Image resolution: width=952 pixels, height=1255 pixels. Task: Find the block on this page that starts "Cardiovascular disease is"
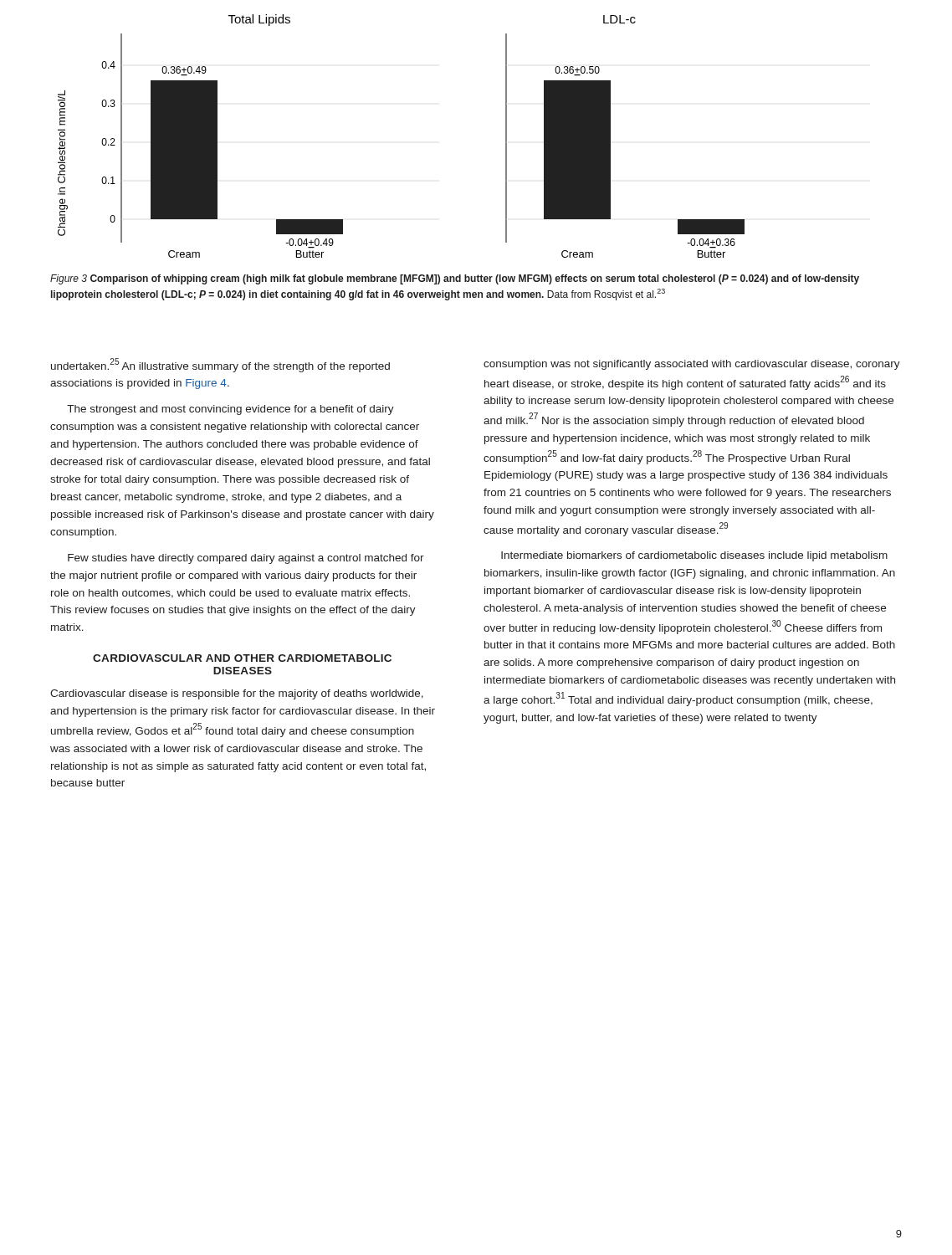coord(243,739)
